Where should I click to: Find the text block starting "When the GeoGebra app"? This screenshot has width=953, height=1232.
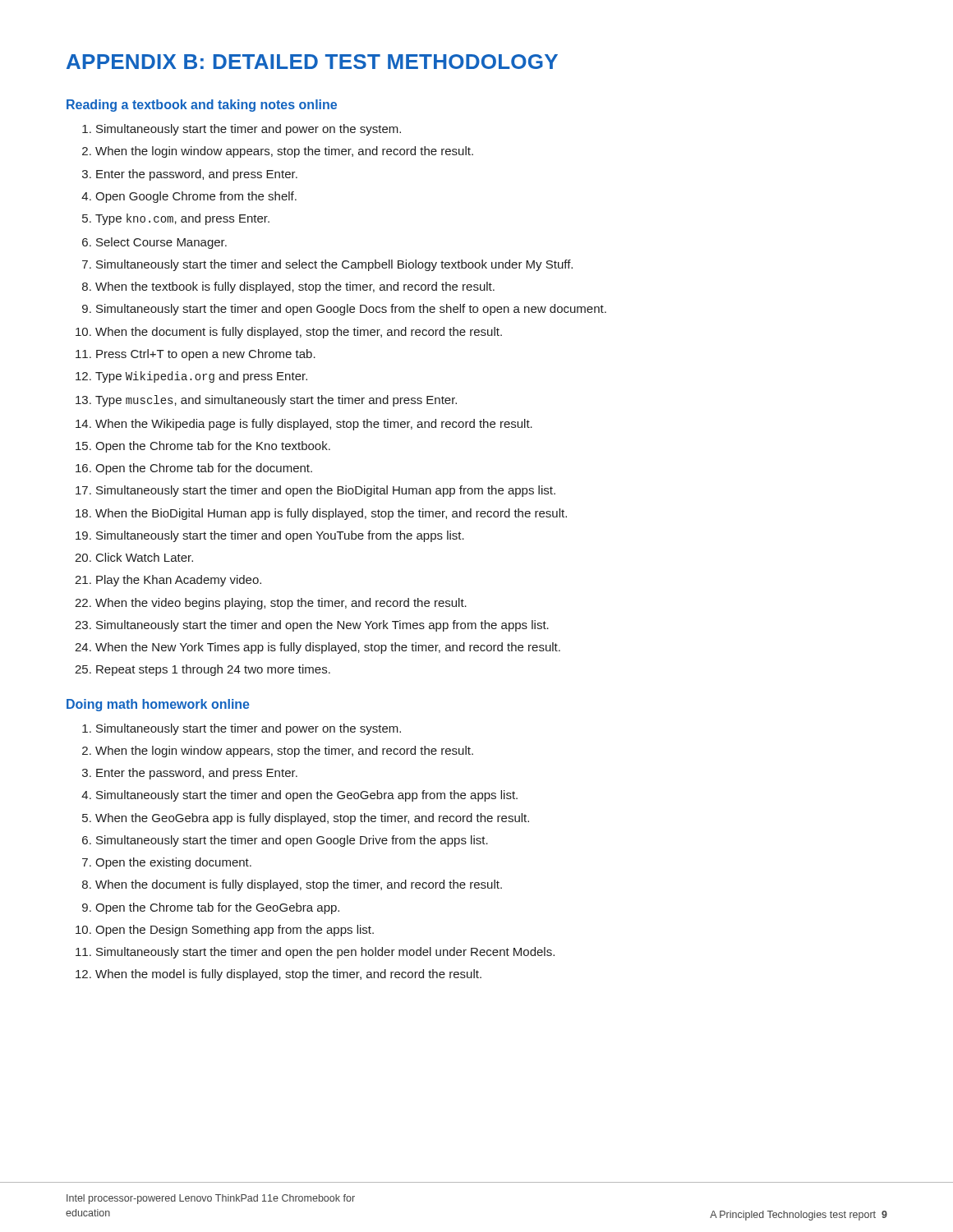tap(313, 817)
